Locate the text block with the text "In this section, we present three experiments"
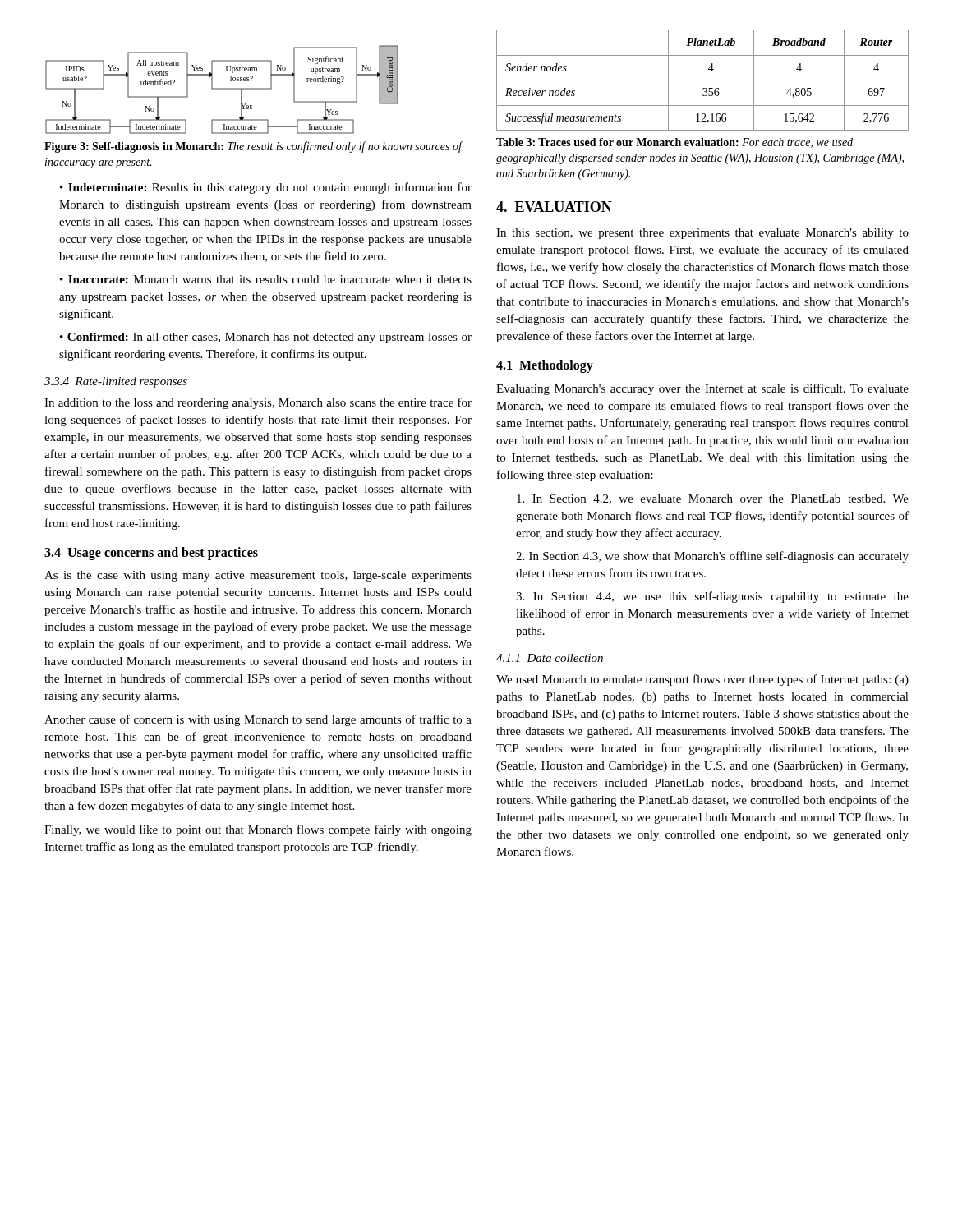This screenshot has height=1232, width=953. (702, 284)
